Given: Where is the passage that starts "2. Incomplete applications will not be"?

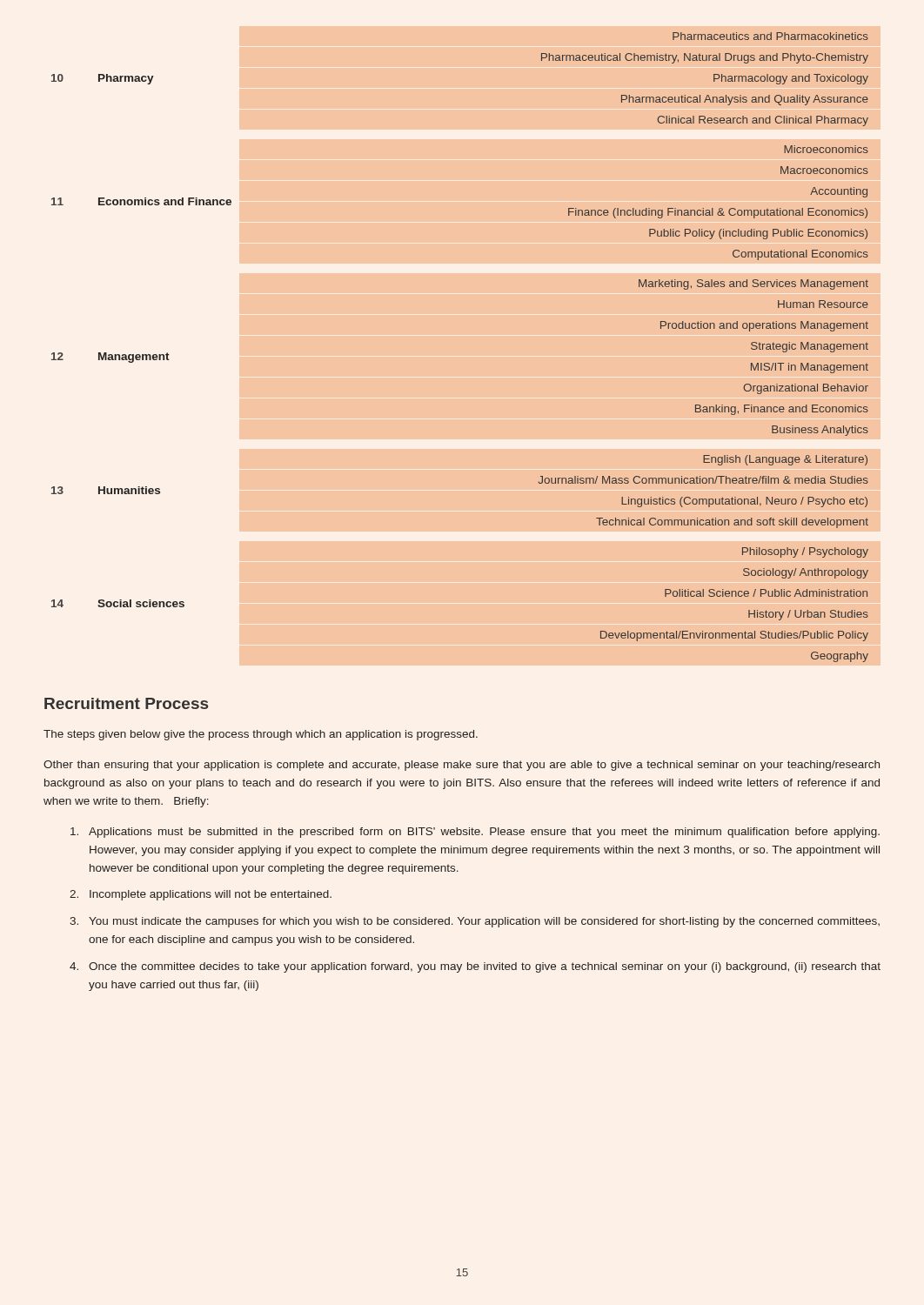Looking at the screenshot, I should tap(201, 895).
